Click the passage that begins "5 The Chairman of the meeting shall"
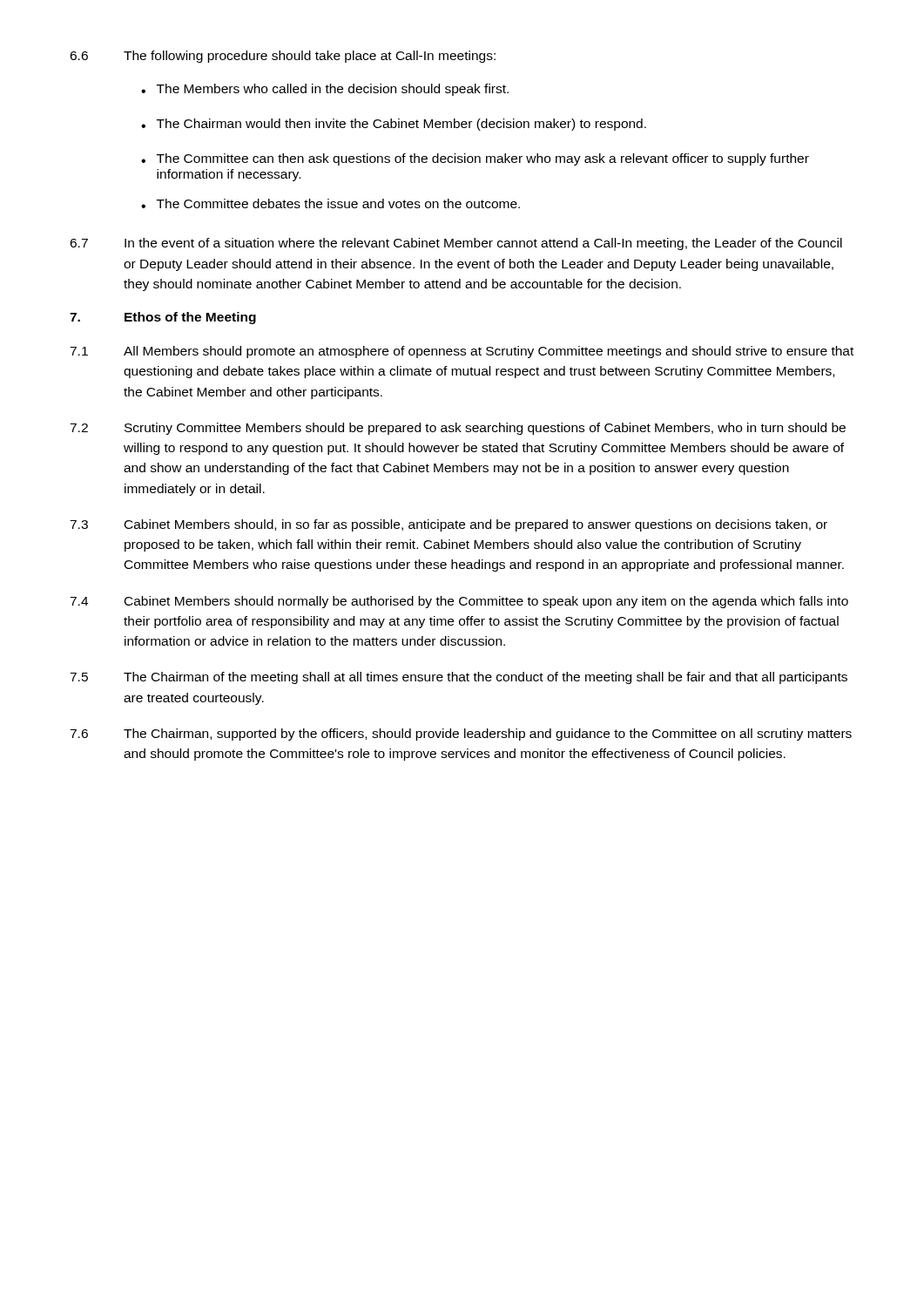The height and width of the screenshot is (1307, 924). point(462,687)
